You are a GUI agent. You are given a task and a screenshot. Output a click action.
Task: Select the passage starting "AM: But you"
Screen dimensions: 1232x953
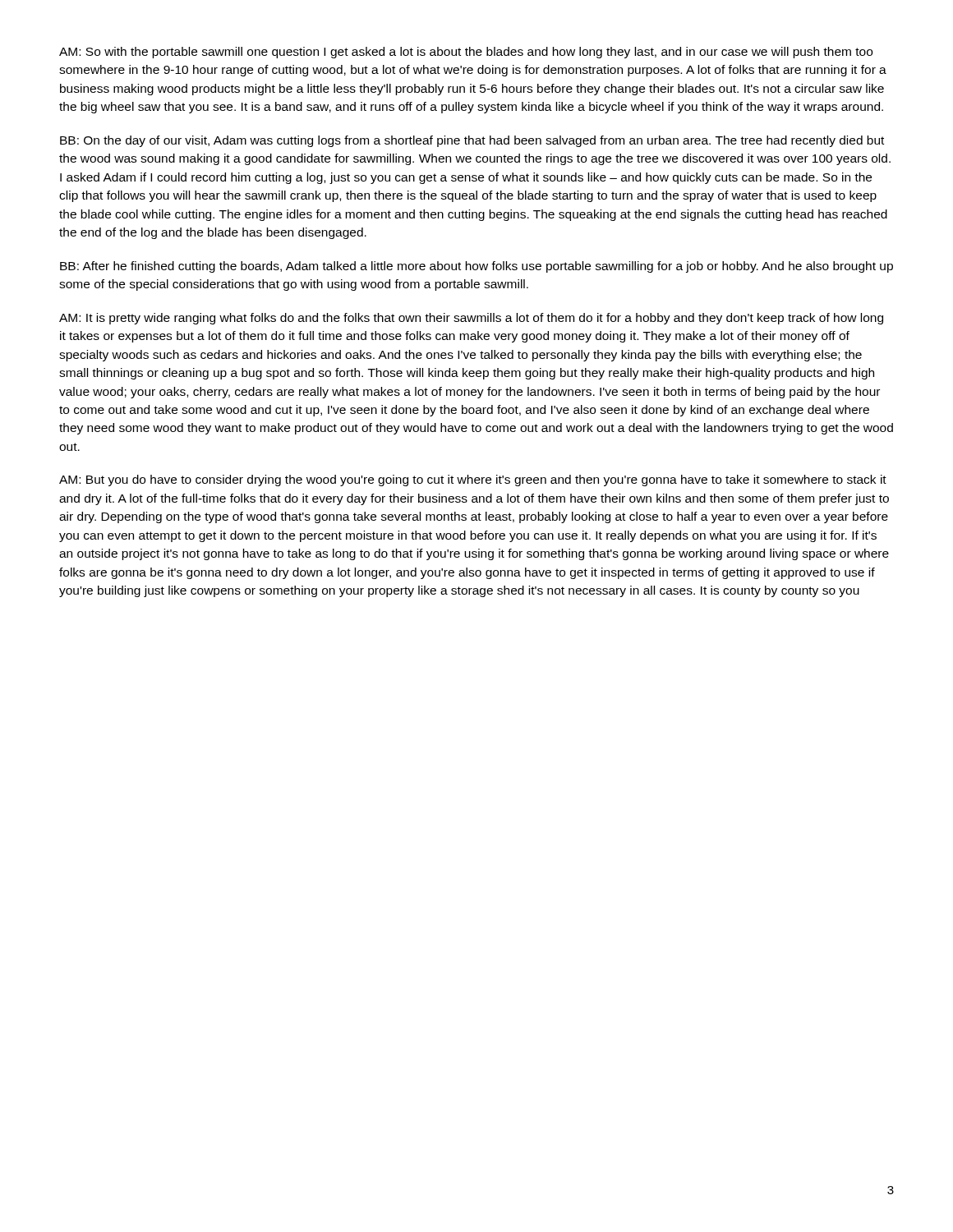pyautogui.click(x=474, y=535)
